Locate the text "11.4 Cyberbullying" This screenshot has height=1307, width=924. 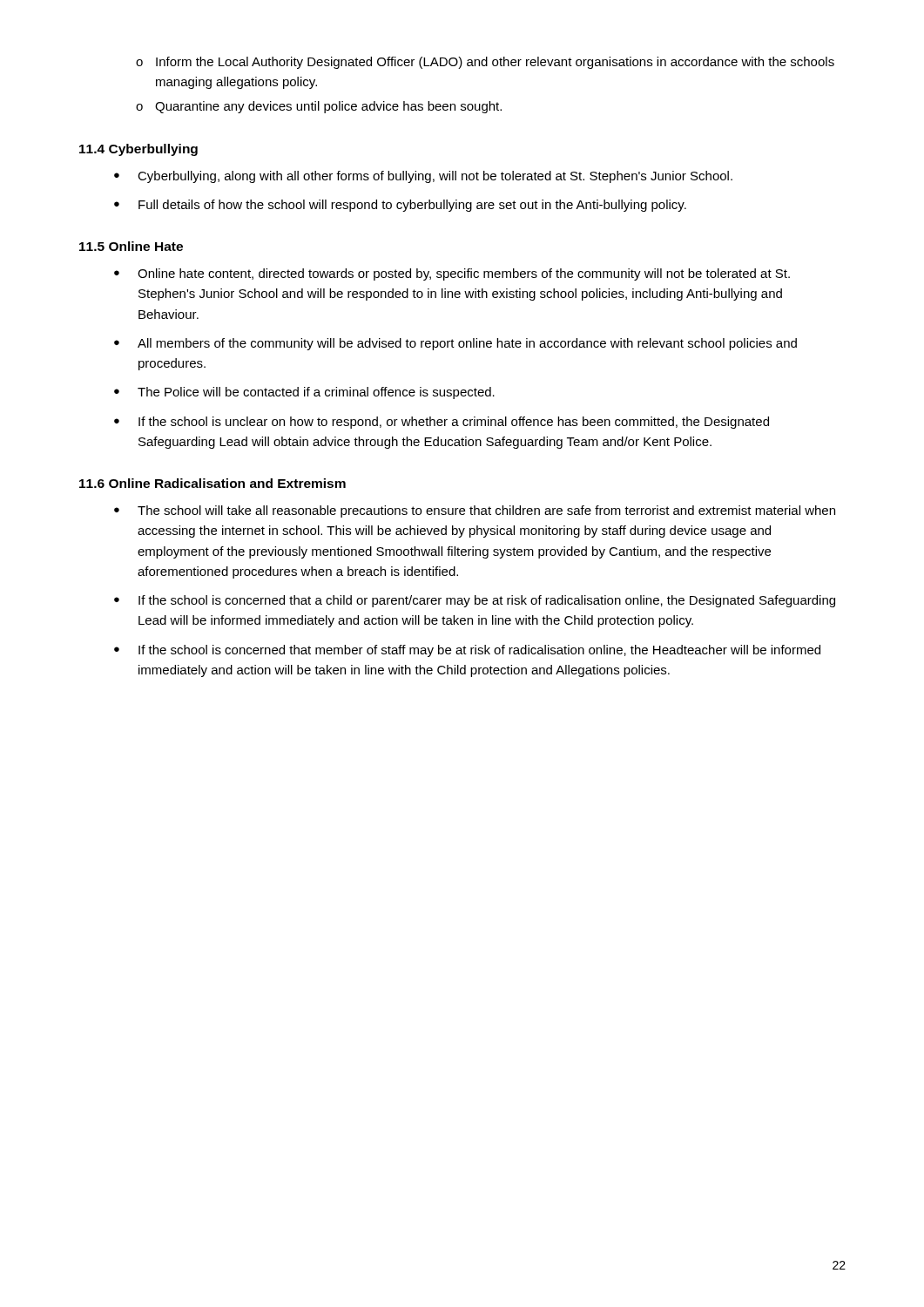[x=138, y=148]
